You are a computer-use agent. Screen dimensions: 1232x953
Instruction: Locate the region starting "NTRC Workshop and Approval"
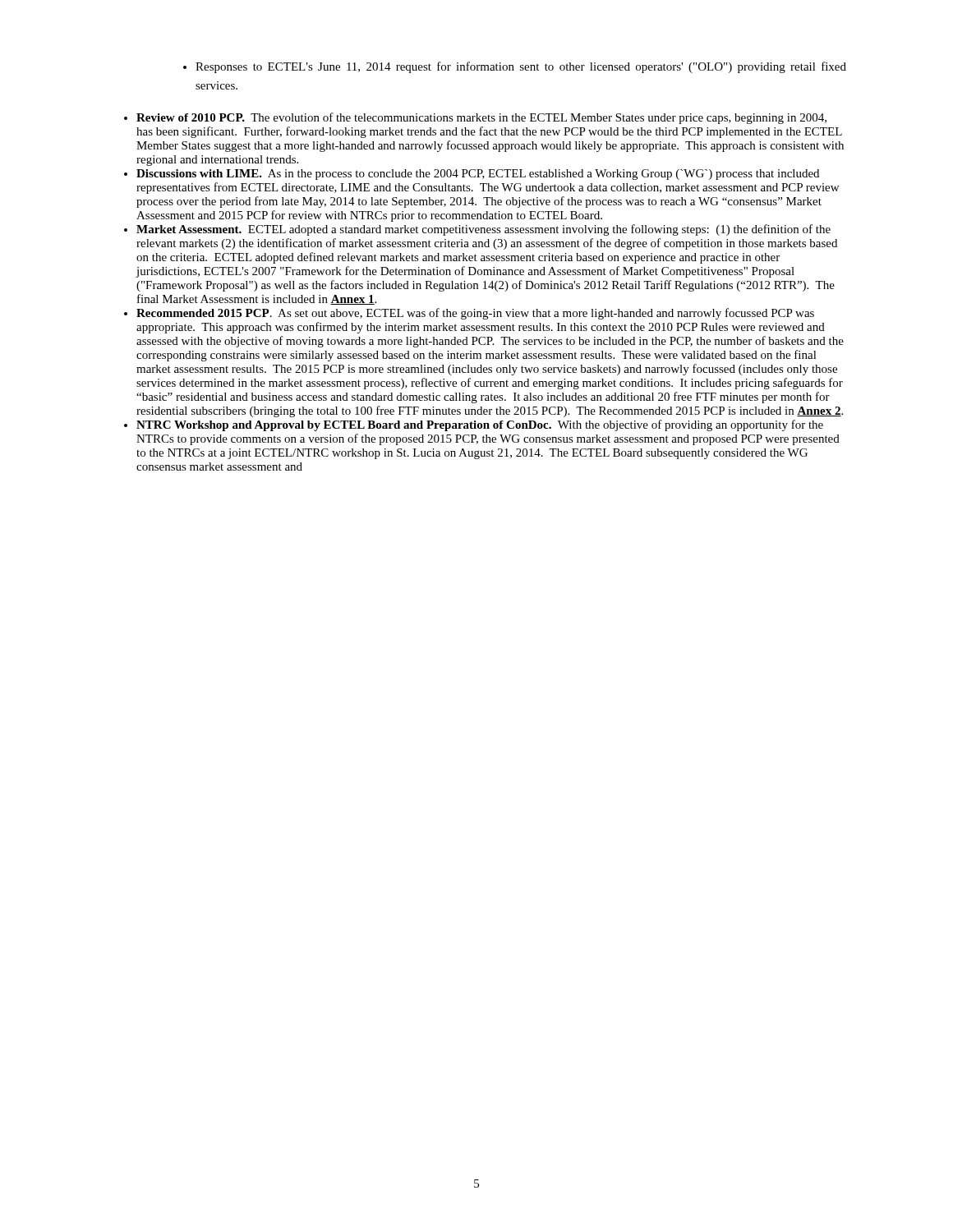coord(491,446)
